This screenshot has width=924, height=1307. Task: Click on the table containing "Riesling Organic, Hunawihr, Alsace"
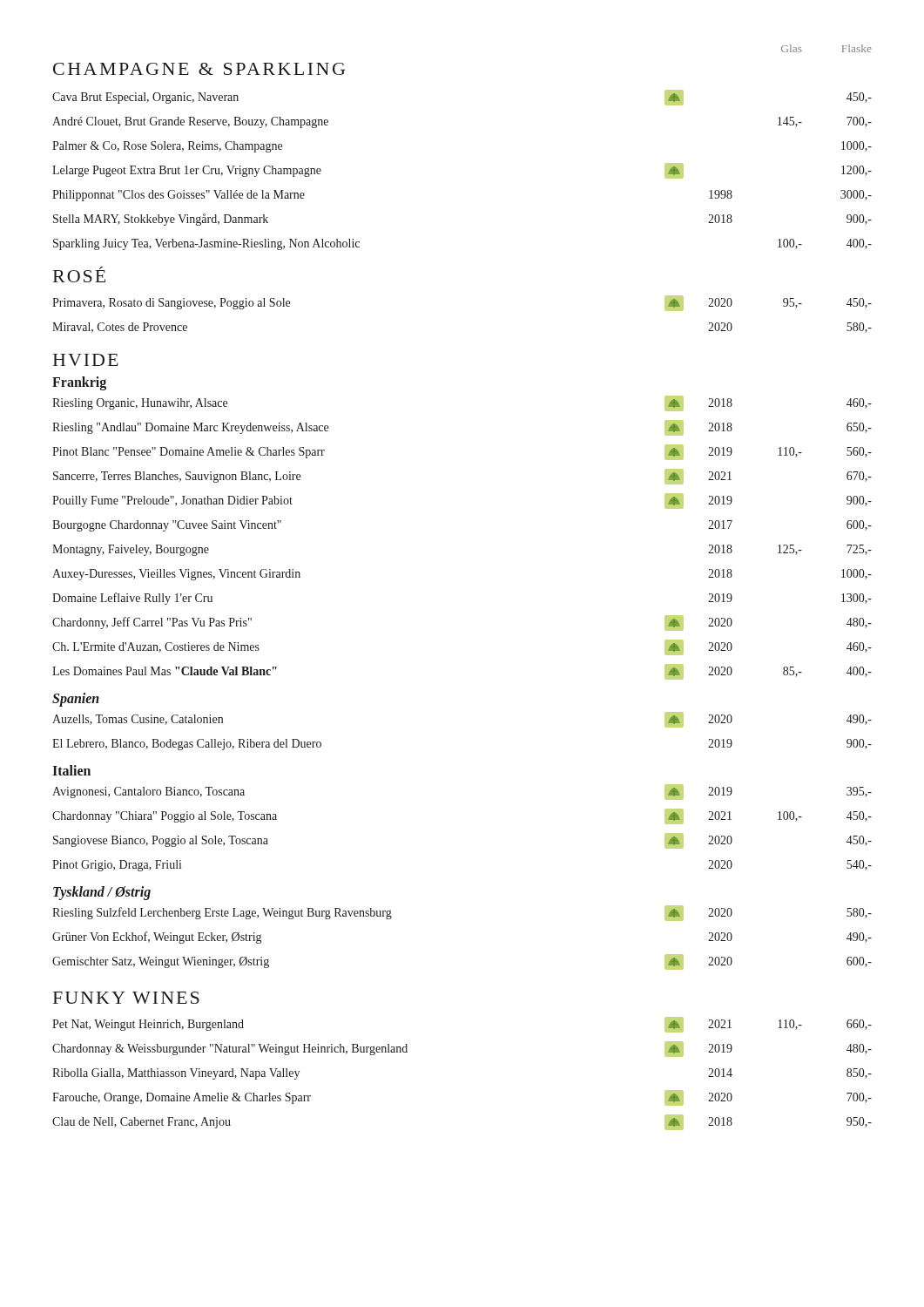pyautogui.click(x=462, y=538)
